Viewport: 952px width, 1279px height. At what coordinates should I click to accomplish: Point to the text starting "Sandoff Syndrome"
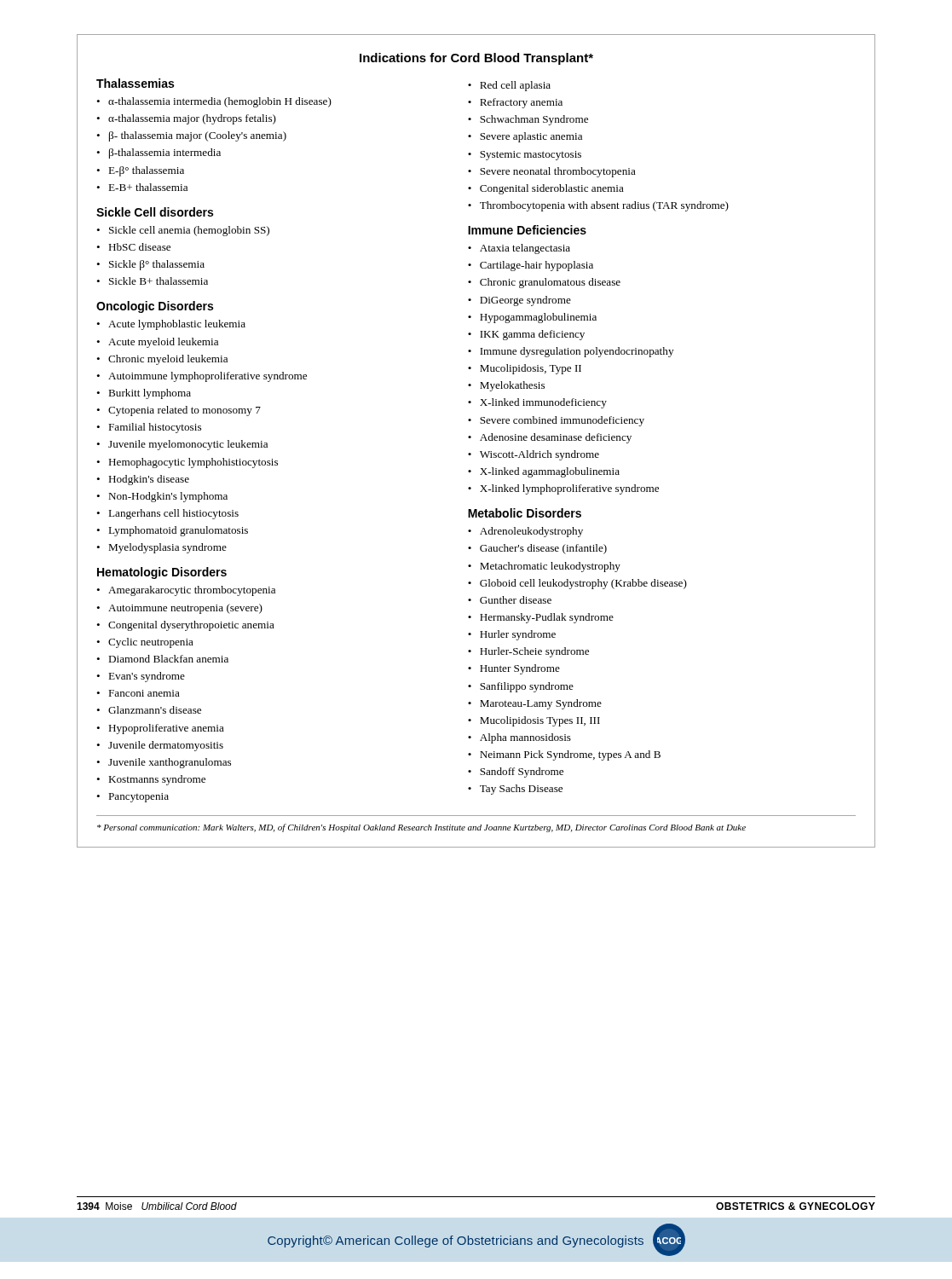point(522,771)
